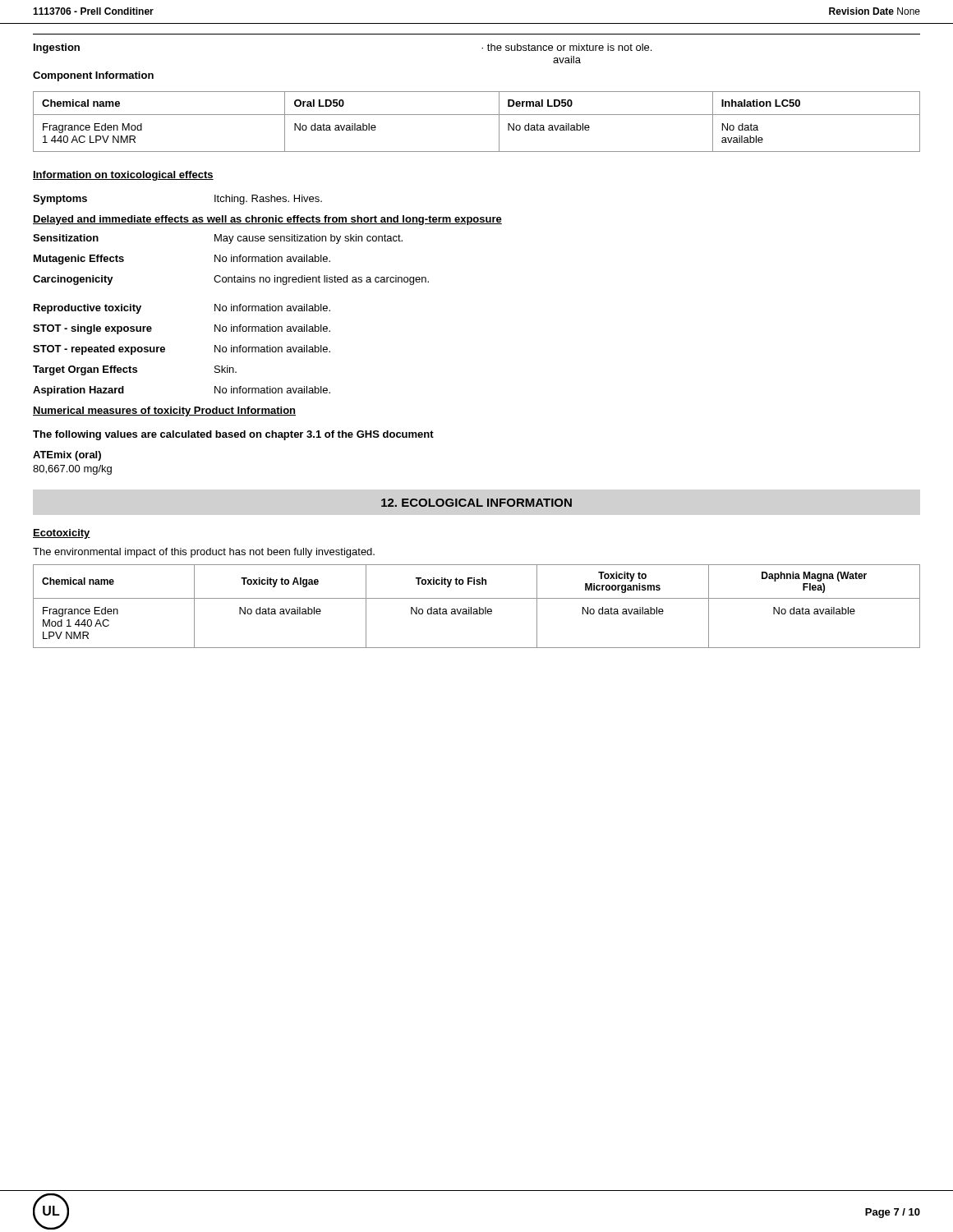The height and width of the screenshot is (1232, 953).
Task: Locate the text with the text "Target Organ Effects Skin."
Action: [135, 370]
